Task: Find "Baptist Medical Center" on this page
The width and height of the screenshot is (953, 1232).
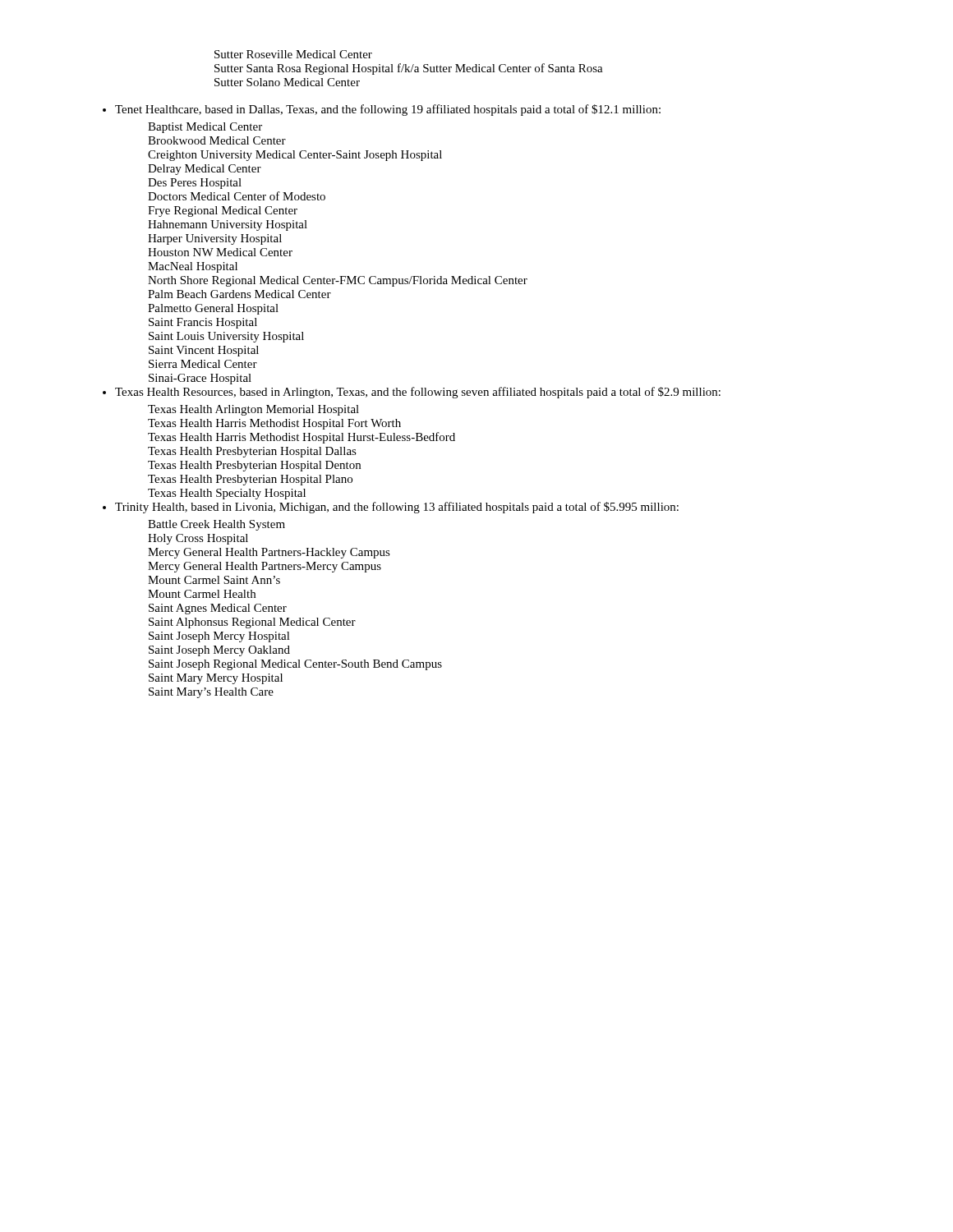Action: point(205,128)
